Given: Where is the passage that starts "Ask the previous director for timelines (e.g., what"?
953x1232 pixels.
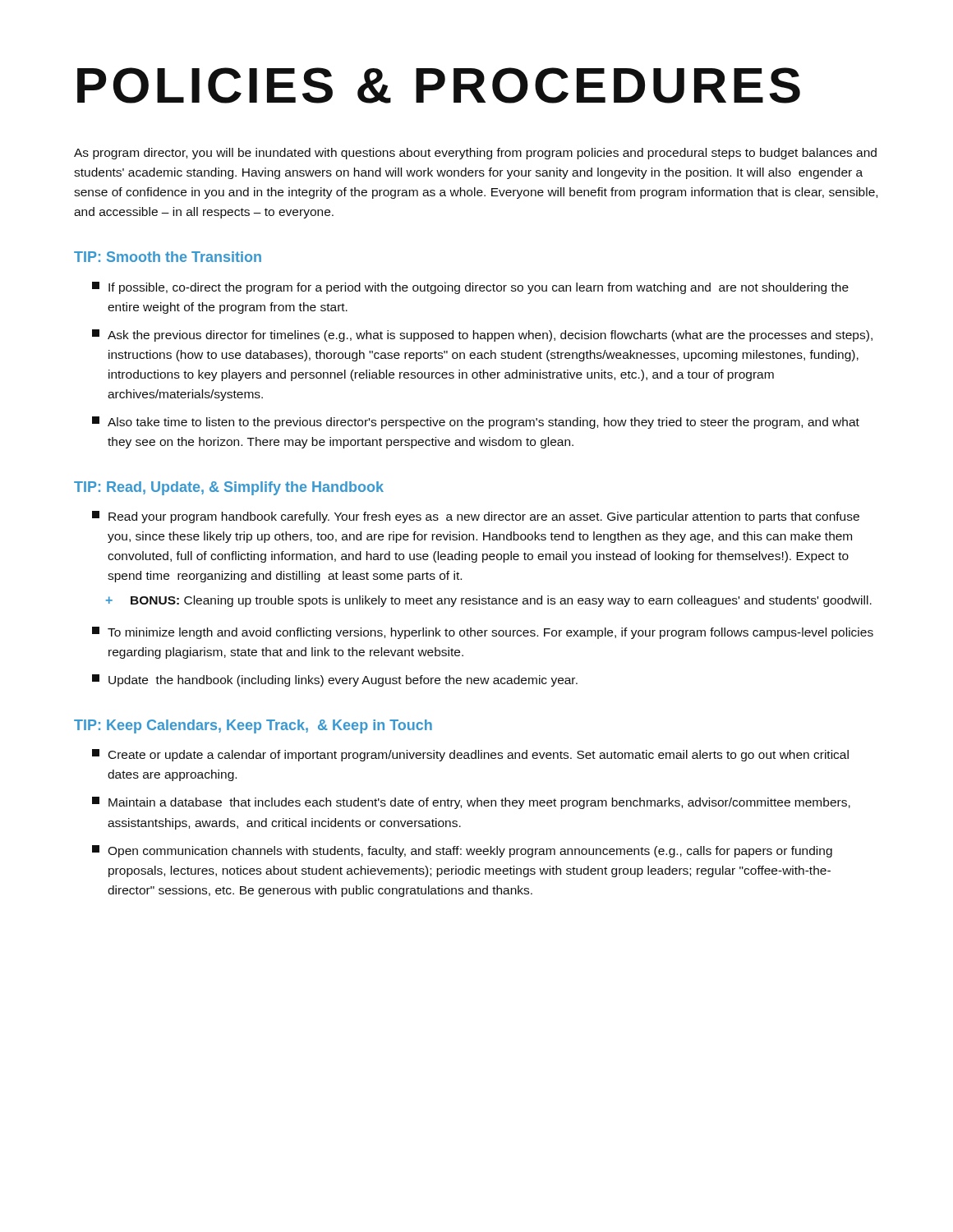Looking at the screenshot, I should tap(486, 364).
